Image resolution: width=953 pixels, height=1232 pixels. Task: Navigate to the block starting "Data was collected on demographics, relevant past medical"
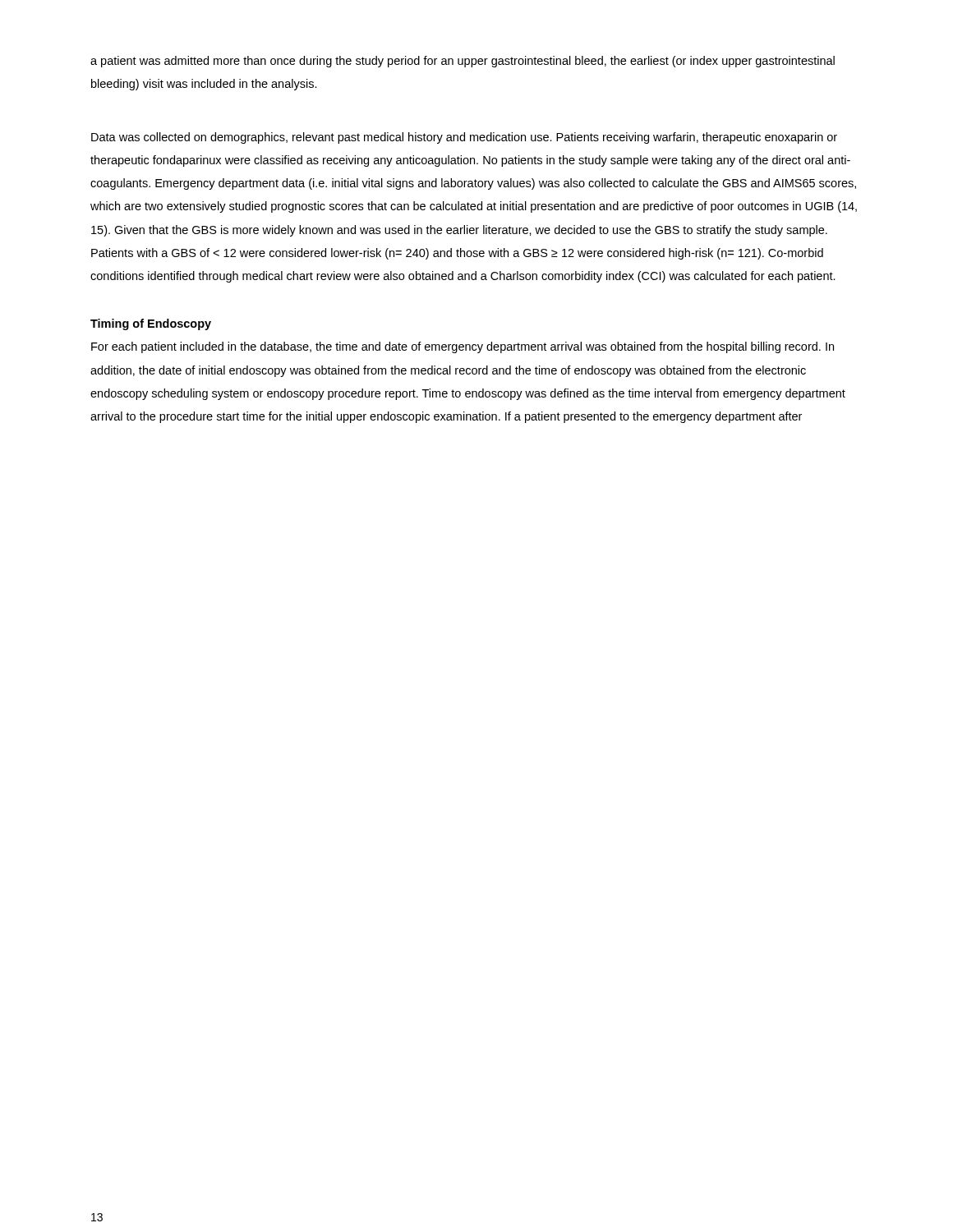[x=474, y=206]
